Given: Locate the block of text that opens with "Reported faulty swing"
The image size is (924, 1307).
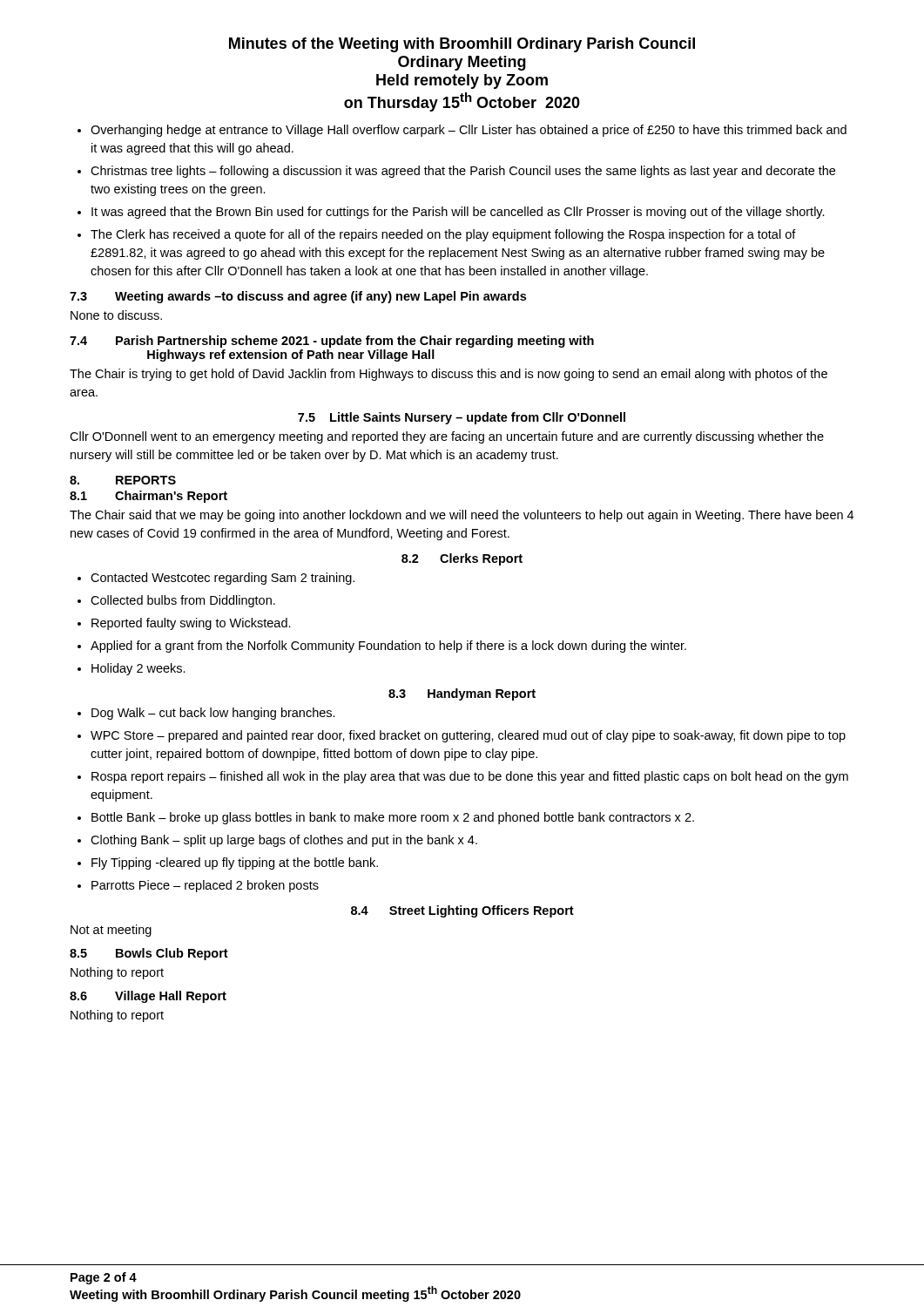Looking at the screenshot, I should (x=191, y=623).
